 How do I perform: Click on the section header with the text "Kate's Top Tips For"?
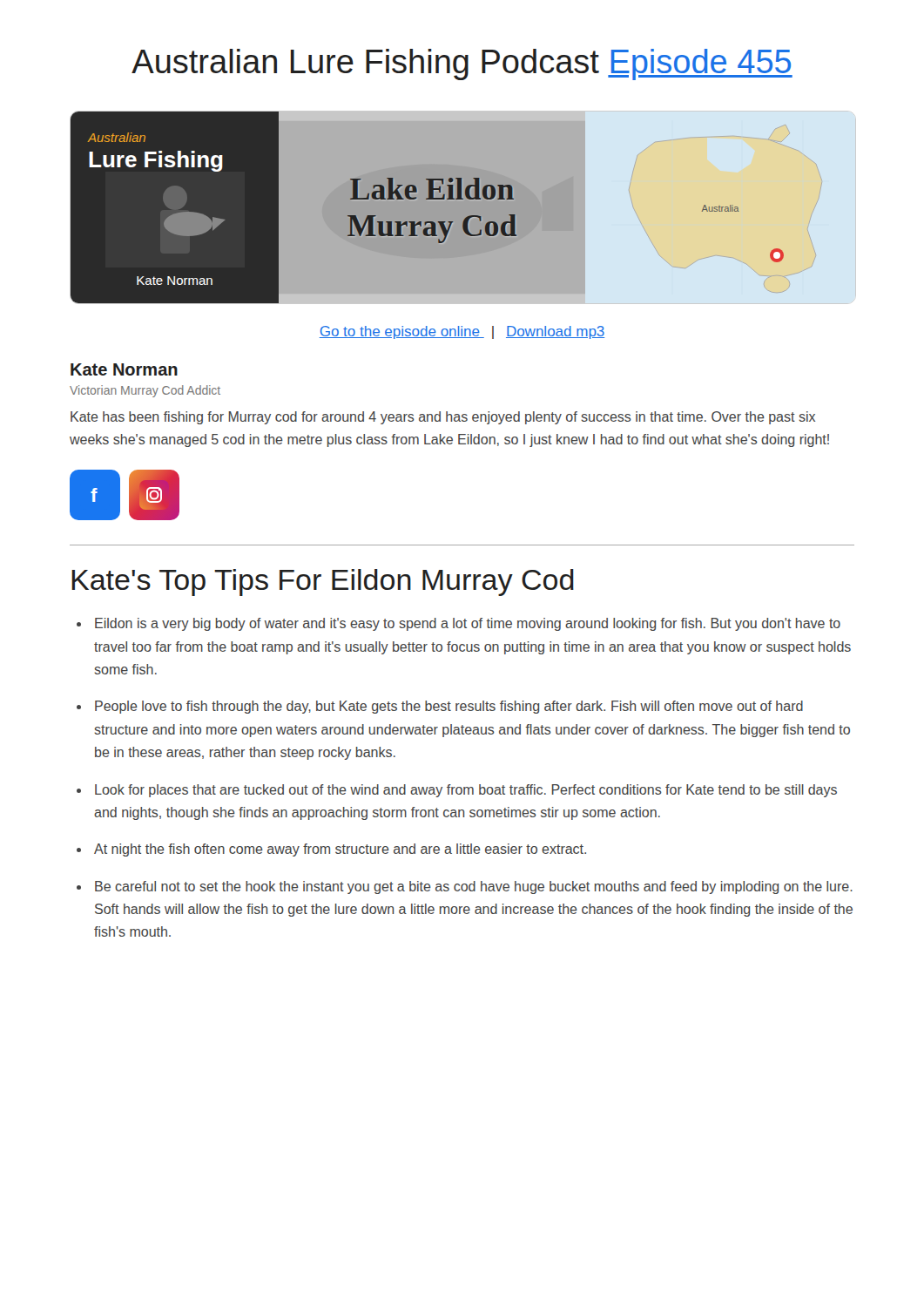pyautogui.click(x=462, y=580)
